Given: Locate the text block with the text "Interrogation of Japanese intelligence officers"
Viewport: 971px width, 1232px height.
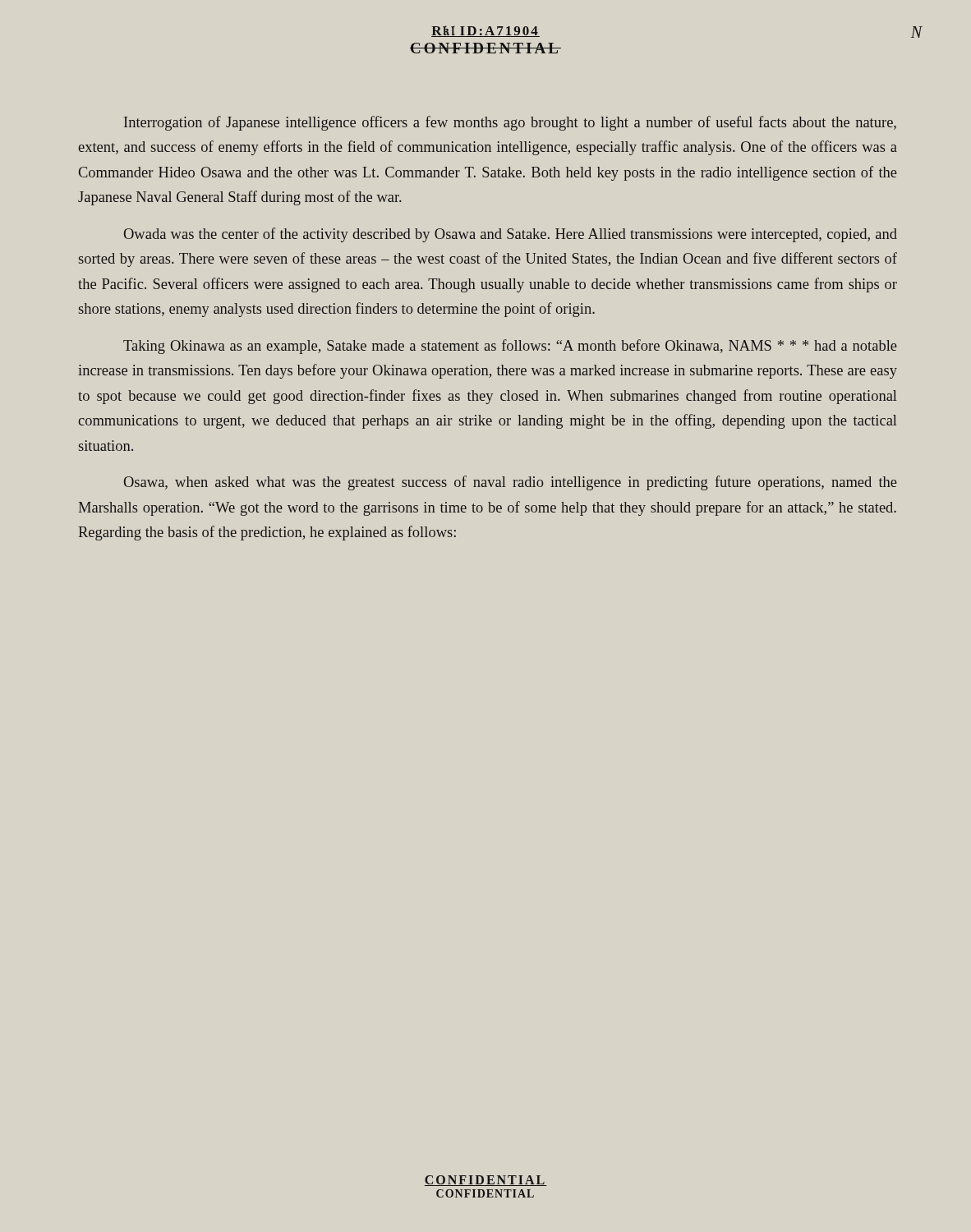Looking at the screenshot, I should click(488, 160).
